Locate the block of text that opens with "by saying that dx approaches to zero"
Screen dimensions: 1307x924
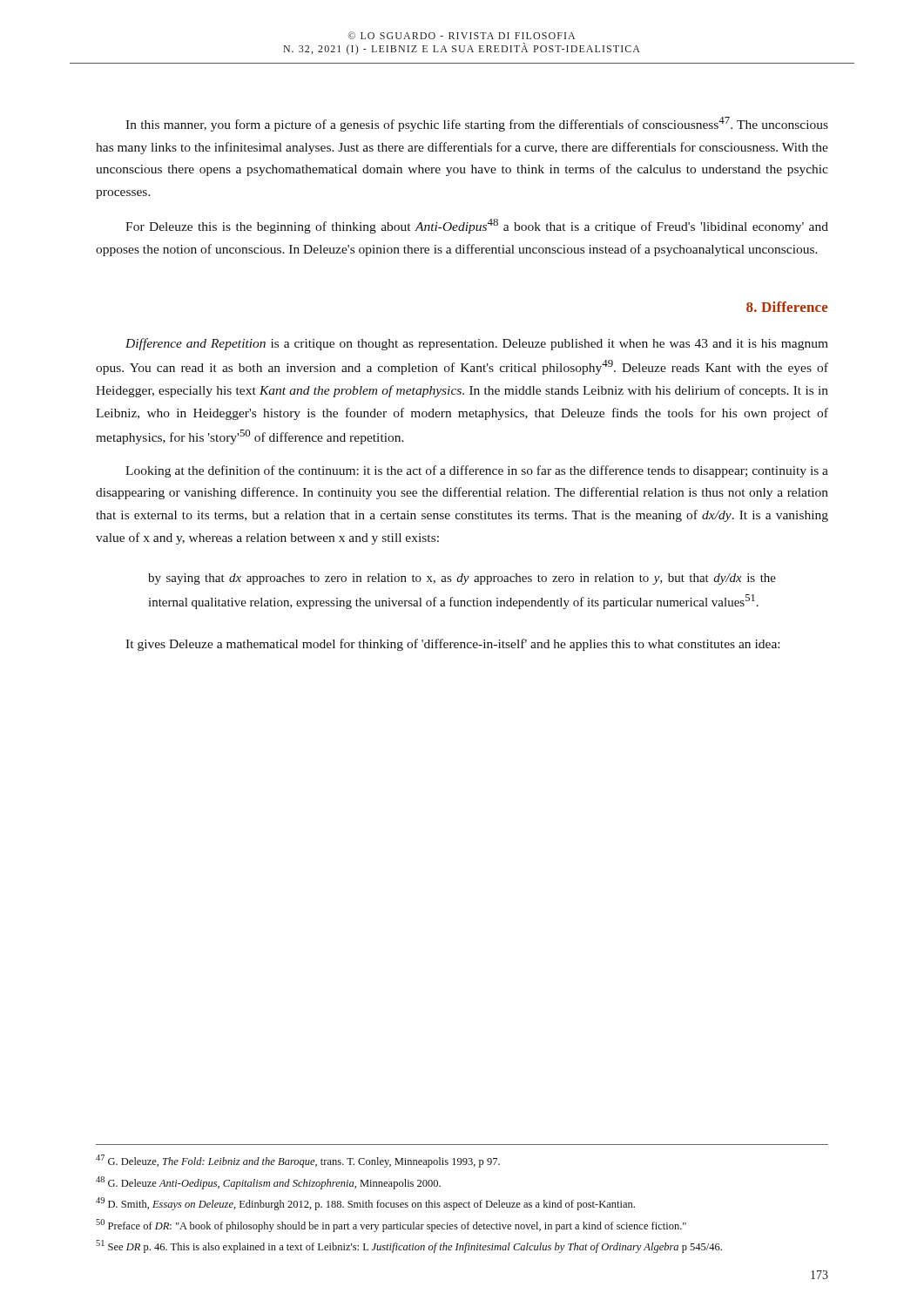[462, 590]
